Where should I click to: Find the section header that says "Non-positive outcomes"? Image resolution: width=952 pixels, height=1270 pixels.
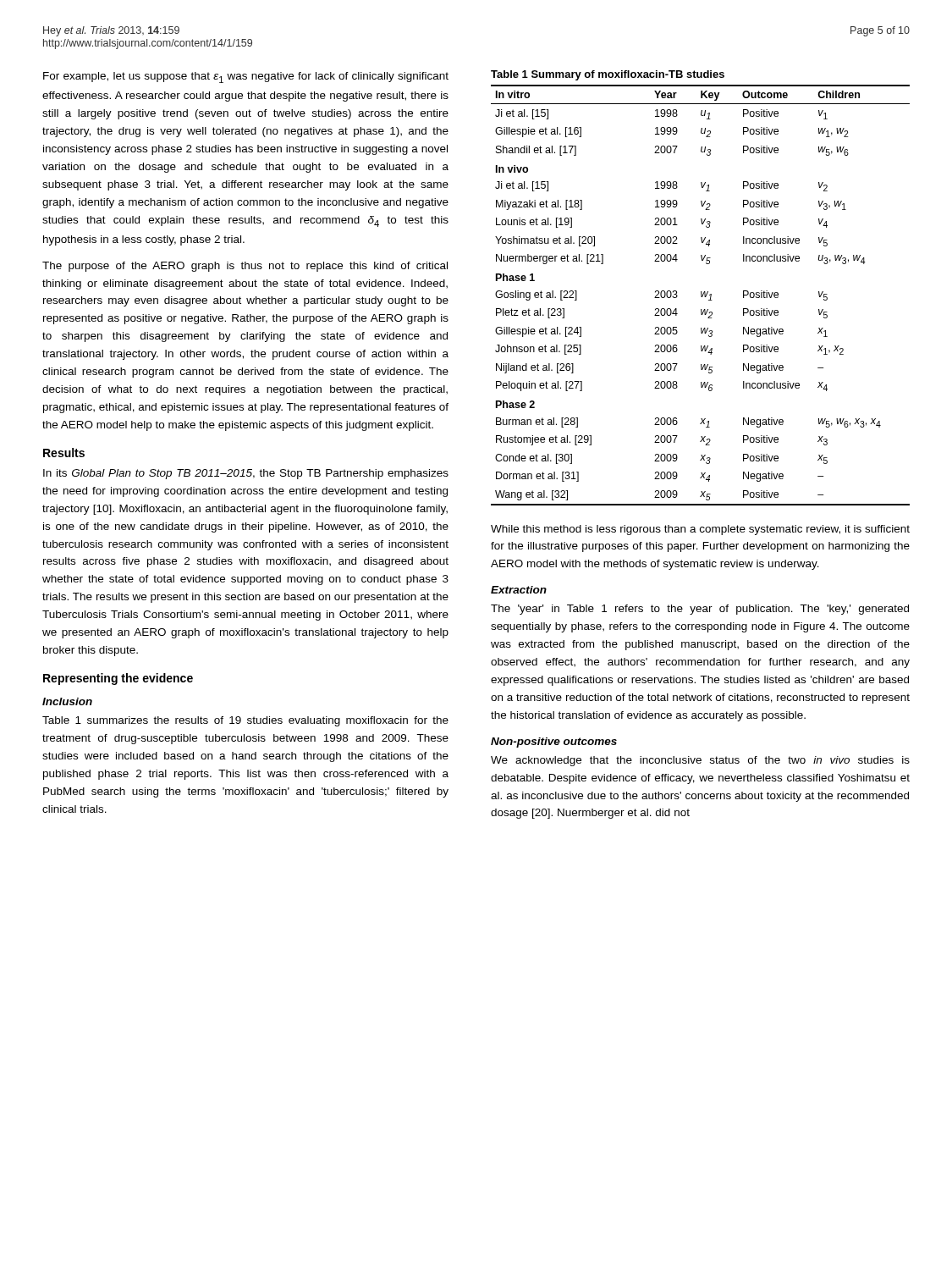pyautogui.click(x=554, y=743)
